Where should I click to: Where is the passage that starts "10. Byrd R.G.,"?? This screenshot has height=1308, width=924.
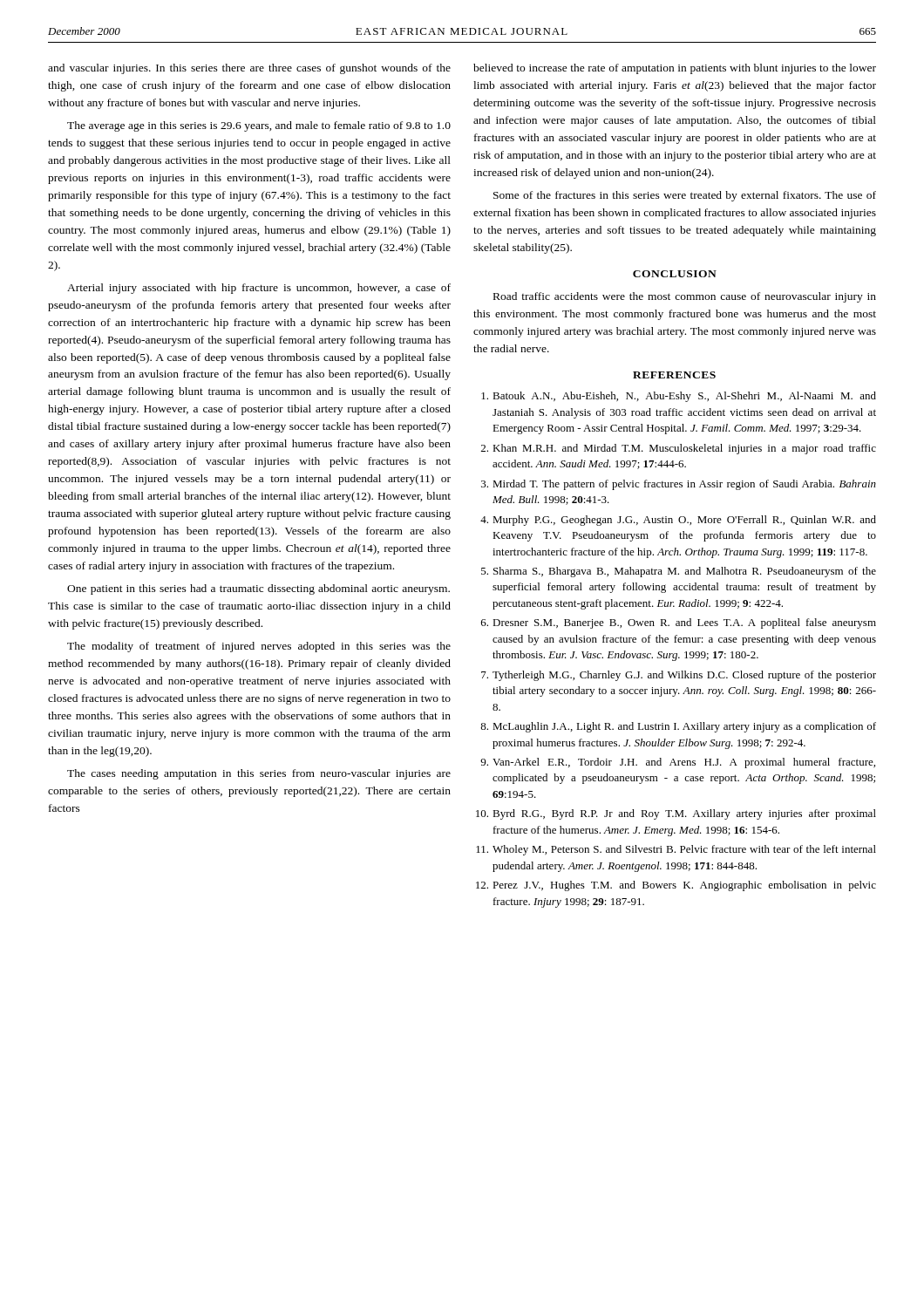(x=675, y=822)
